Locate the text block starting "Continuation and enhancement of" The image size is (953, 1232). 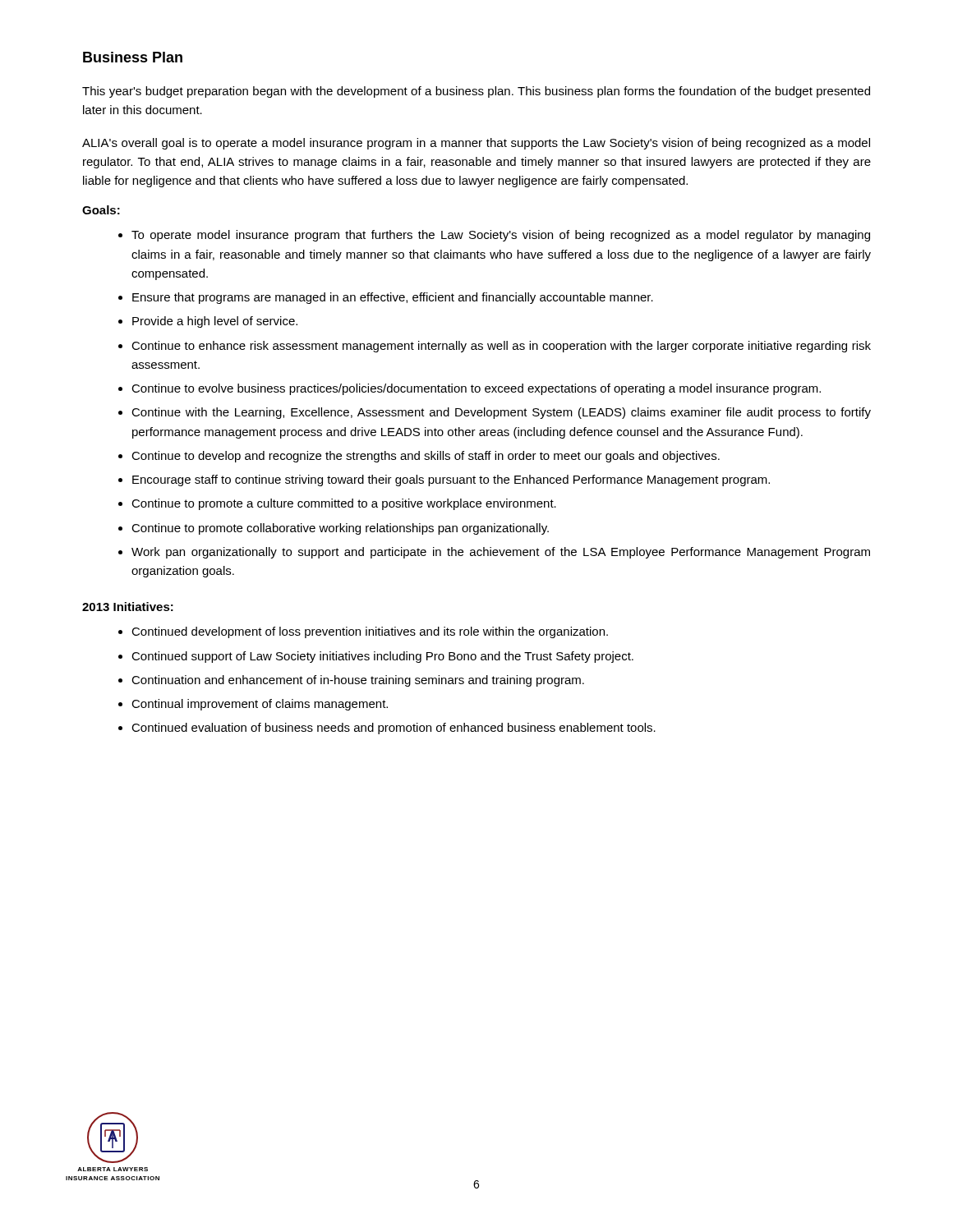(358, 679)
